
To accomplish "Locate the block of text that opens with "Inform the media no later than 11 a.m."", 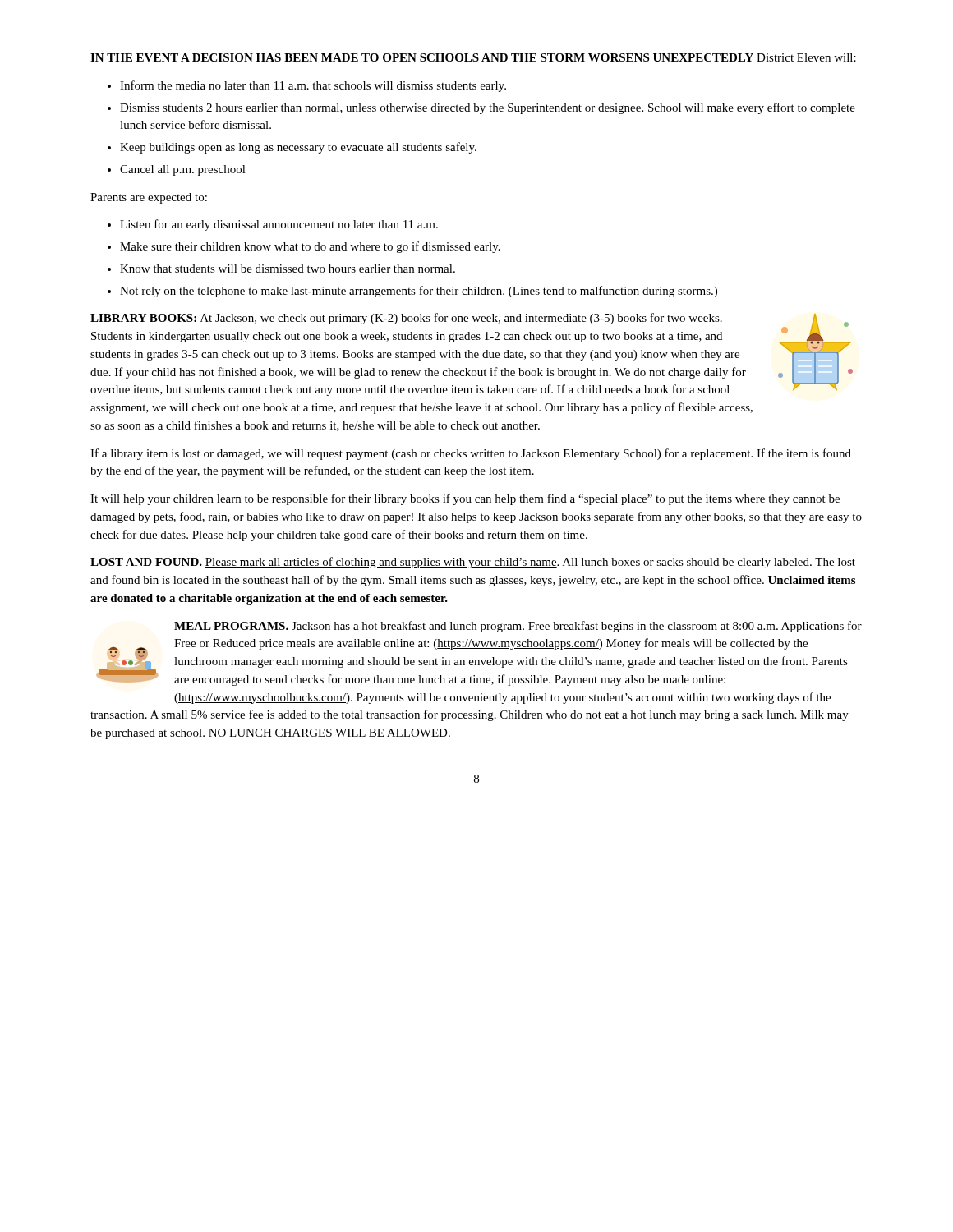I will coord(491,86).
